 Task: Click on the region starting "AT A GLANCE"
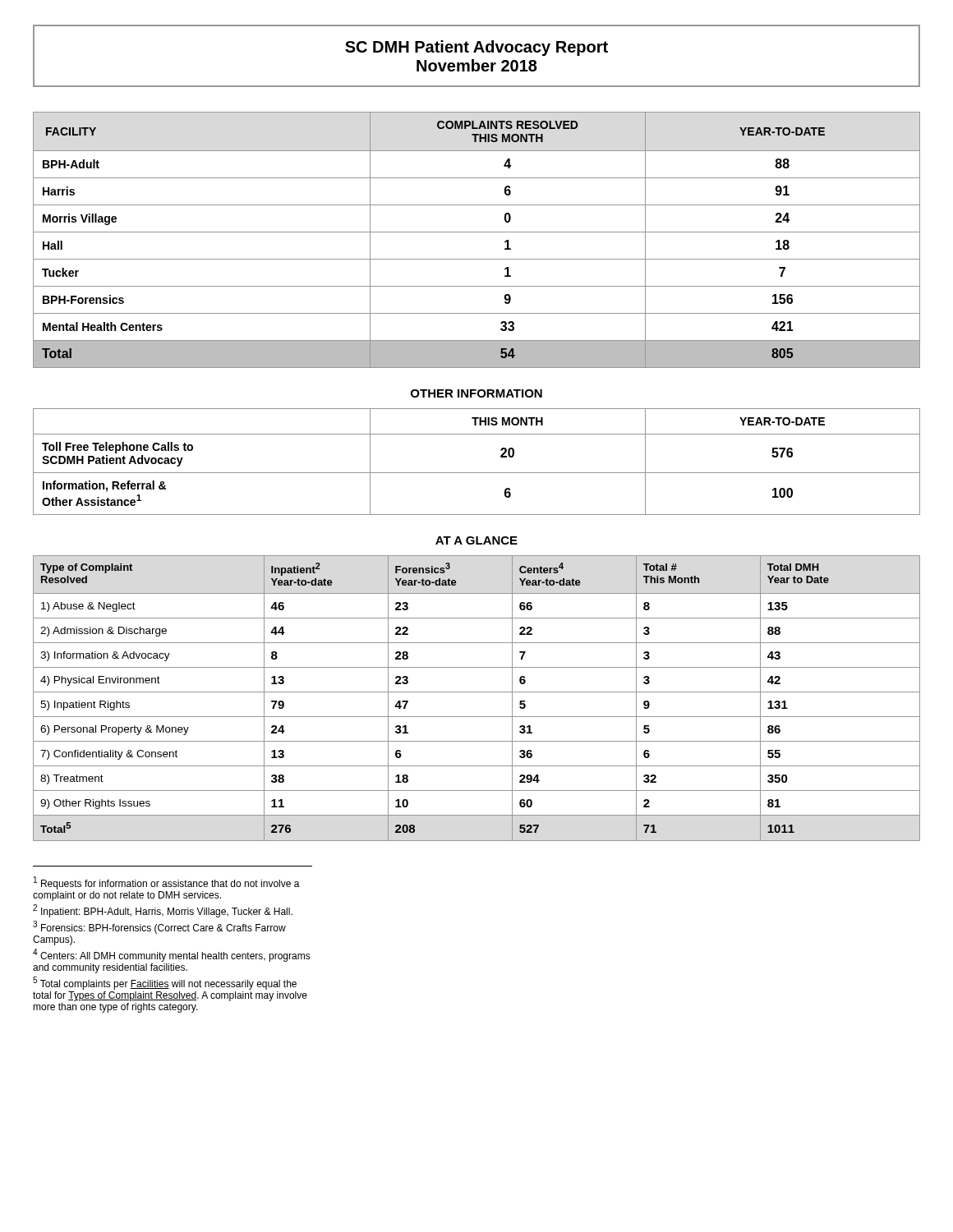click(x=476, y=540)
